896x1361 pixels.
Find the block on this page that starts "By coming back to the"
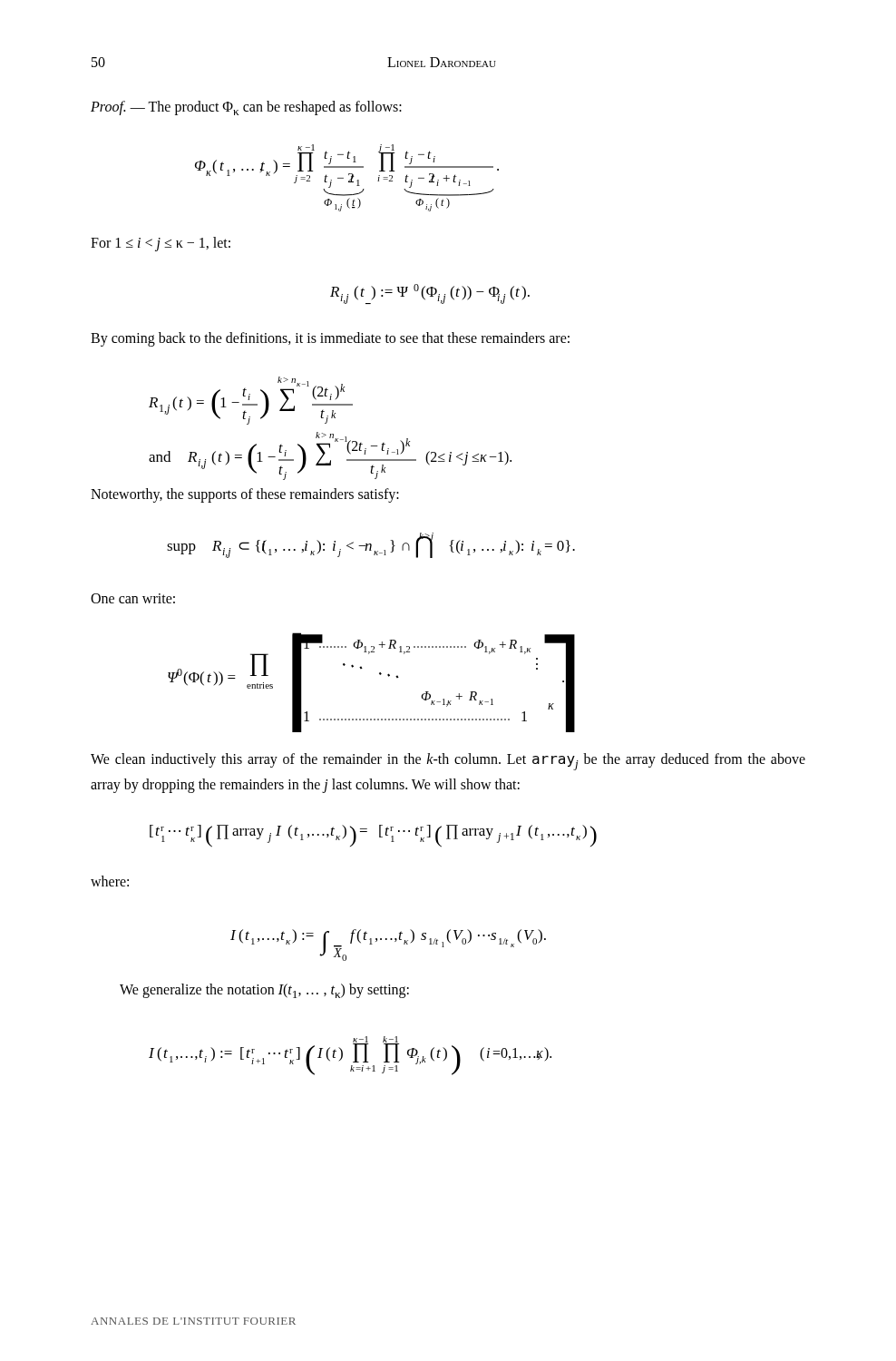(x=448, y=338)
